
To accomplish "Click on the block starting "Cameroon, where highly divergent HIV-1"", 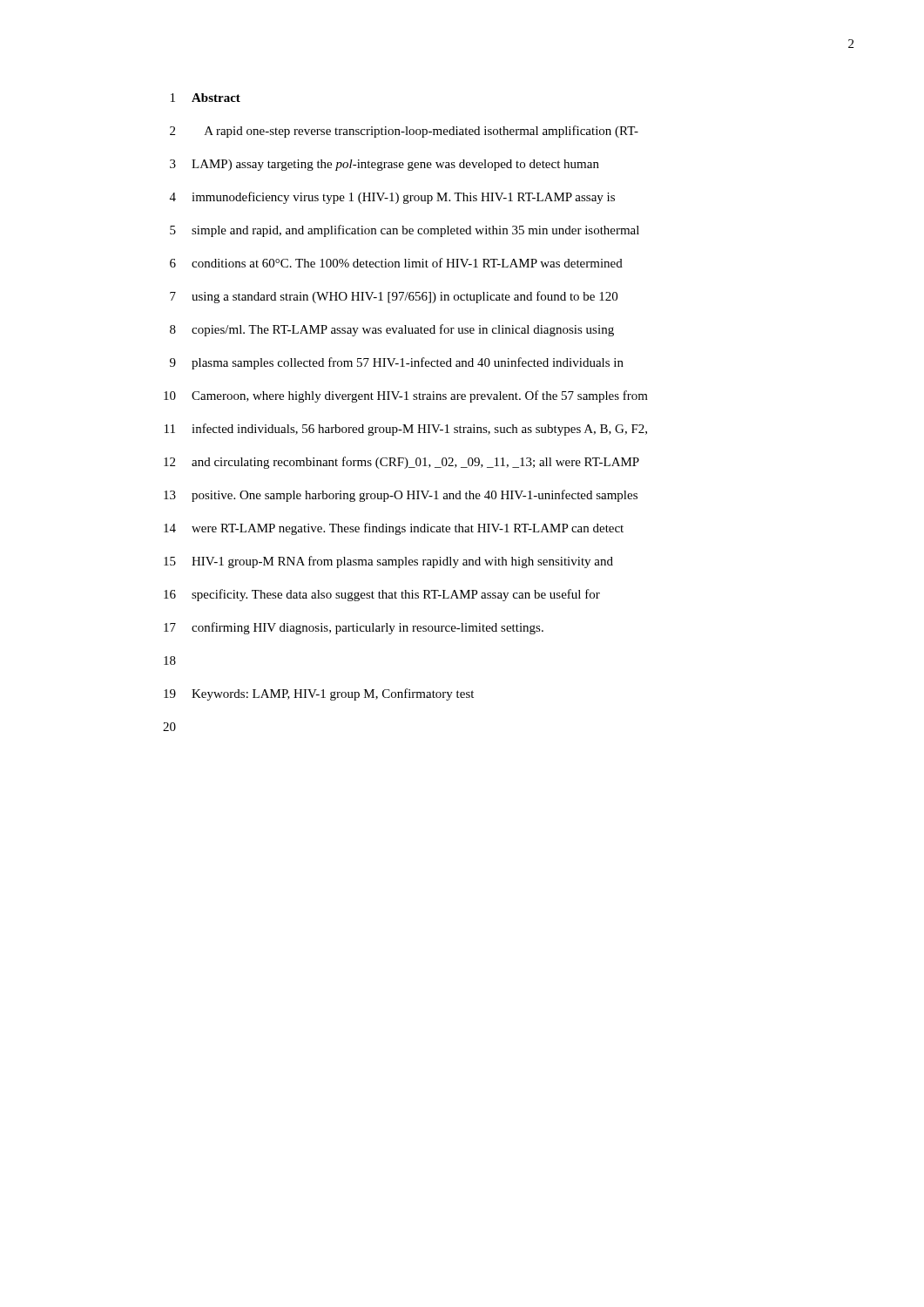I will (x=420, y=396).
